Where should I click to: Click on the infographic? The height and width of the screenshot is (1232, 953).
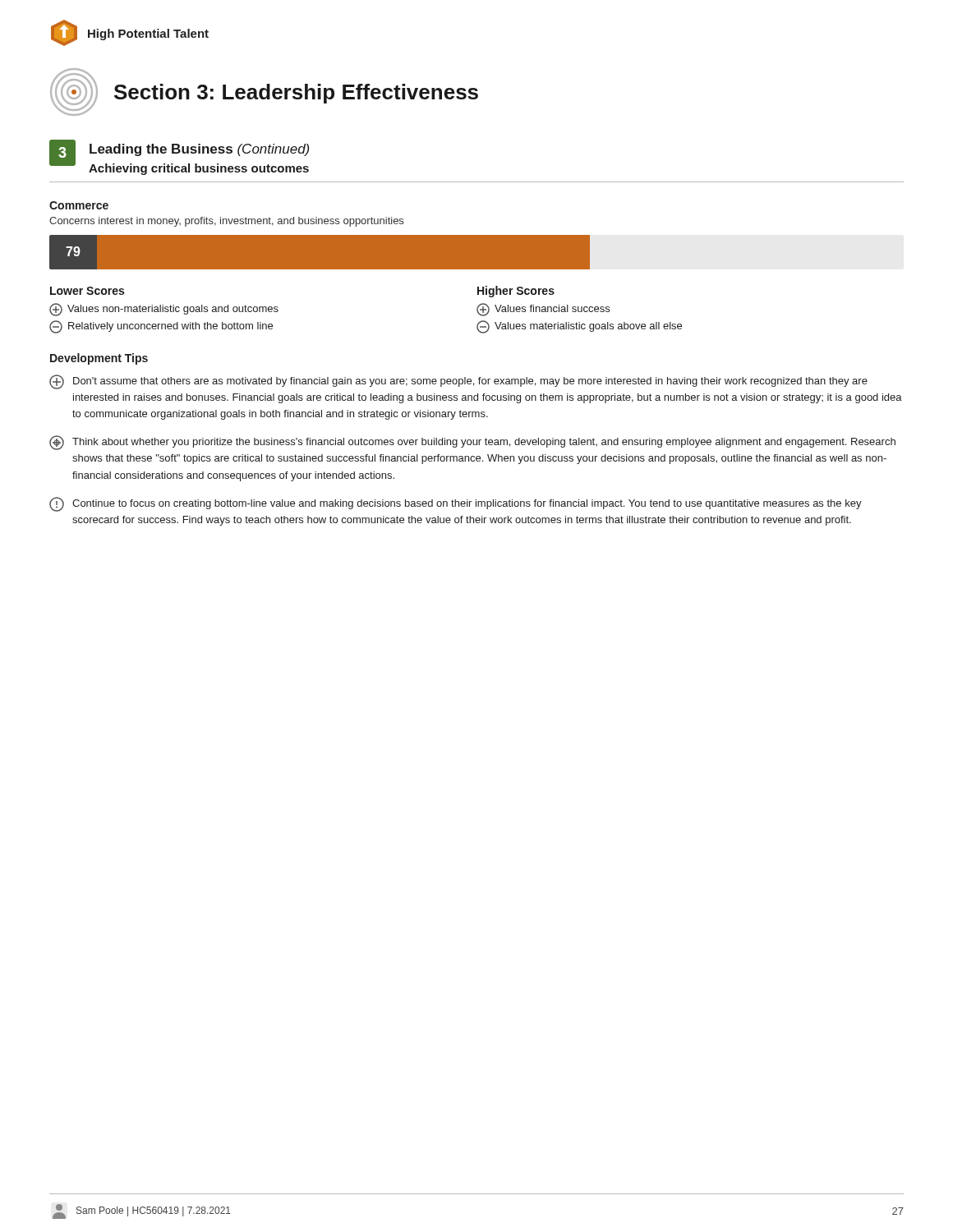pyautogui.click(x=476, y=252)
